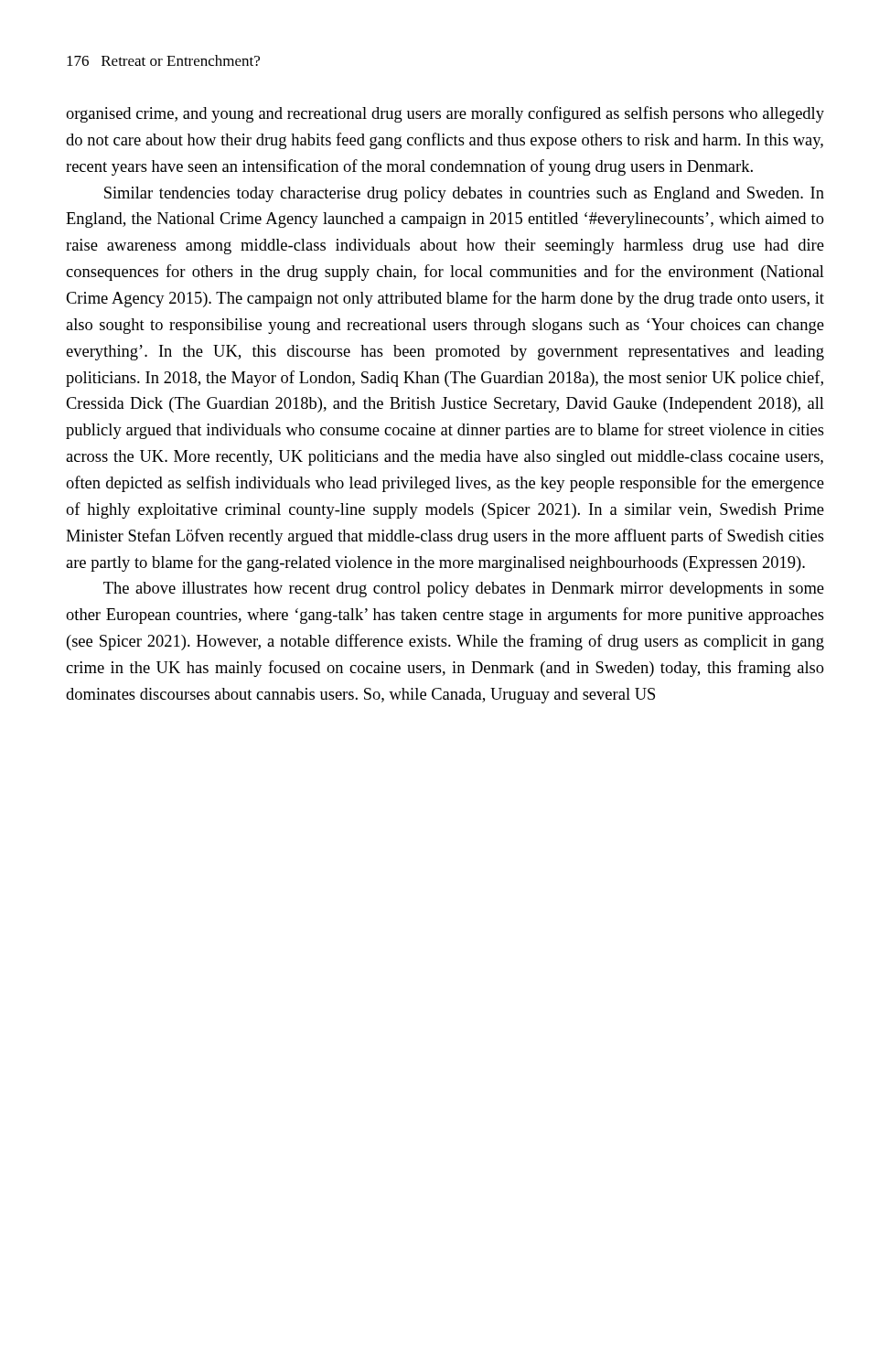The height and width of the screenshot is (1372, 890).
Task: Where is the passage that starts "organised crime, and young and recreational drug users"?
Action: [445, 404]
